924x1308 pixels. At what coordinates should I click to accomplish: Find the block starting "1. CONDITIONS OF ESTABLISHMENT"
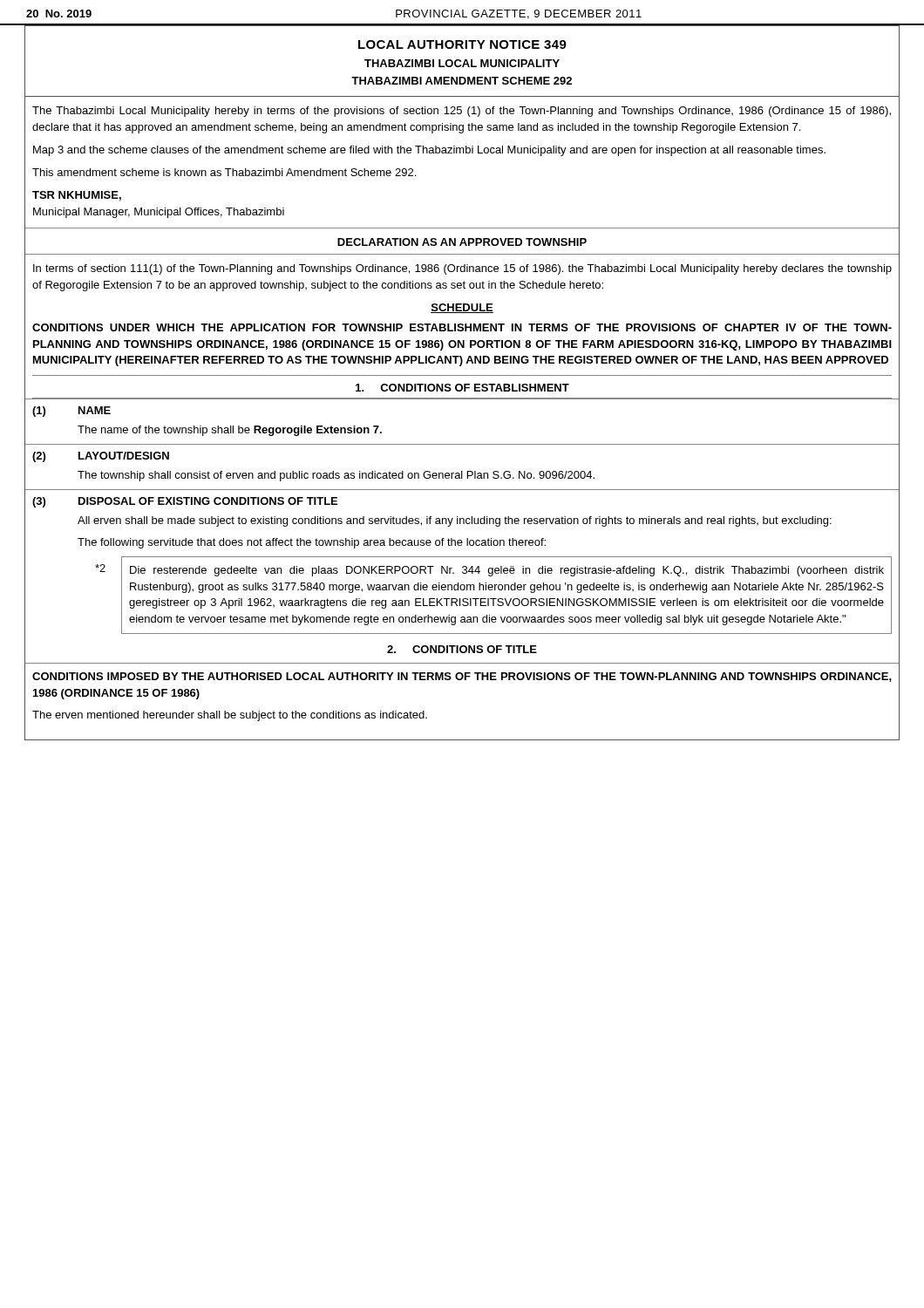462,388
